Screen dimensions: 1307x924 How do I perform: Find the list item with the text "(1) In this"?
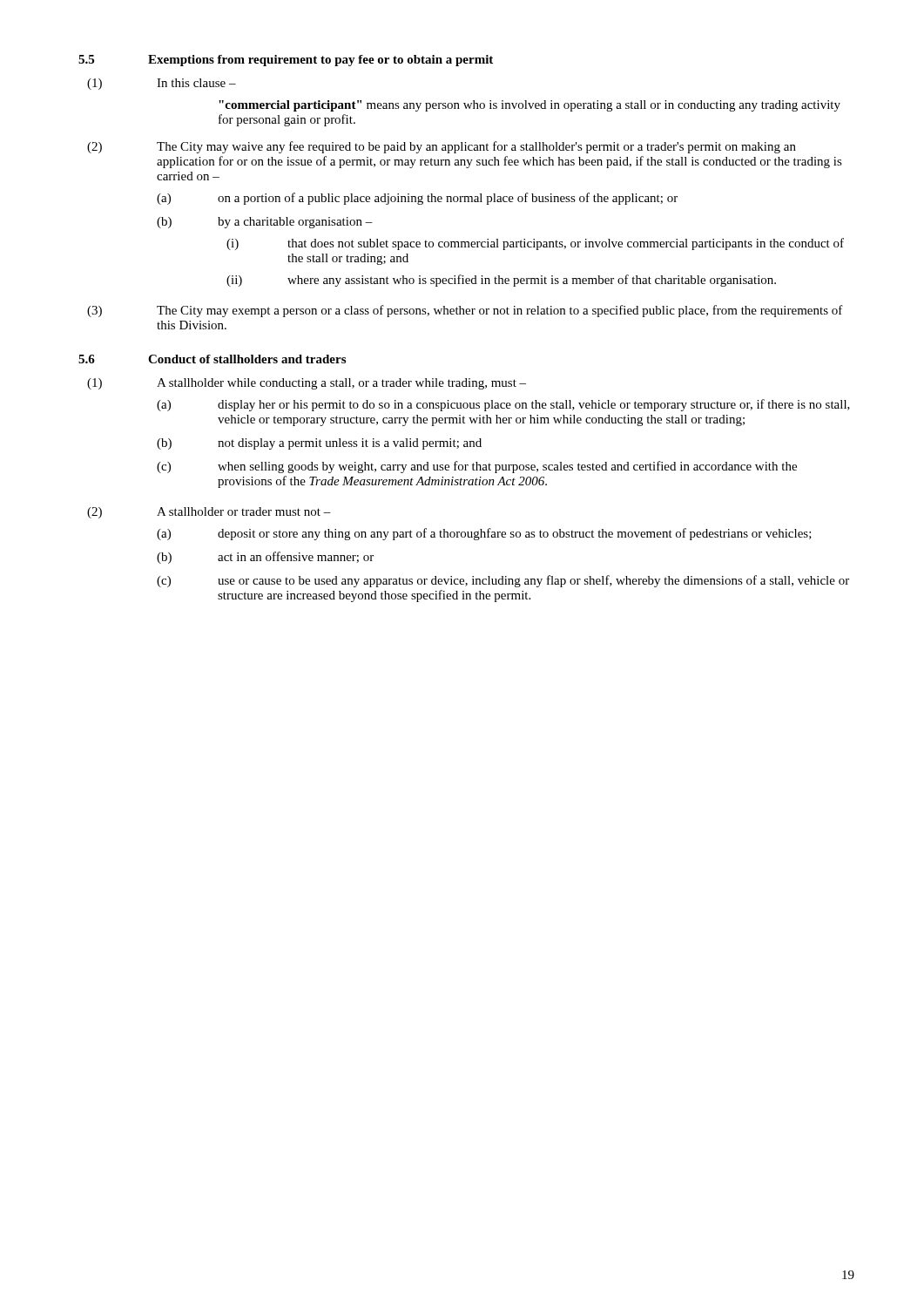pos(162,84)
